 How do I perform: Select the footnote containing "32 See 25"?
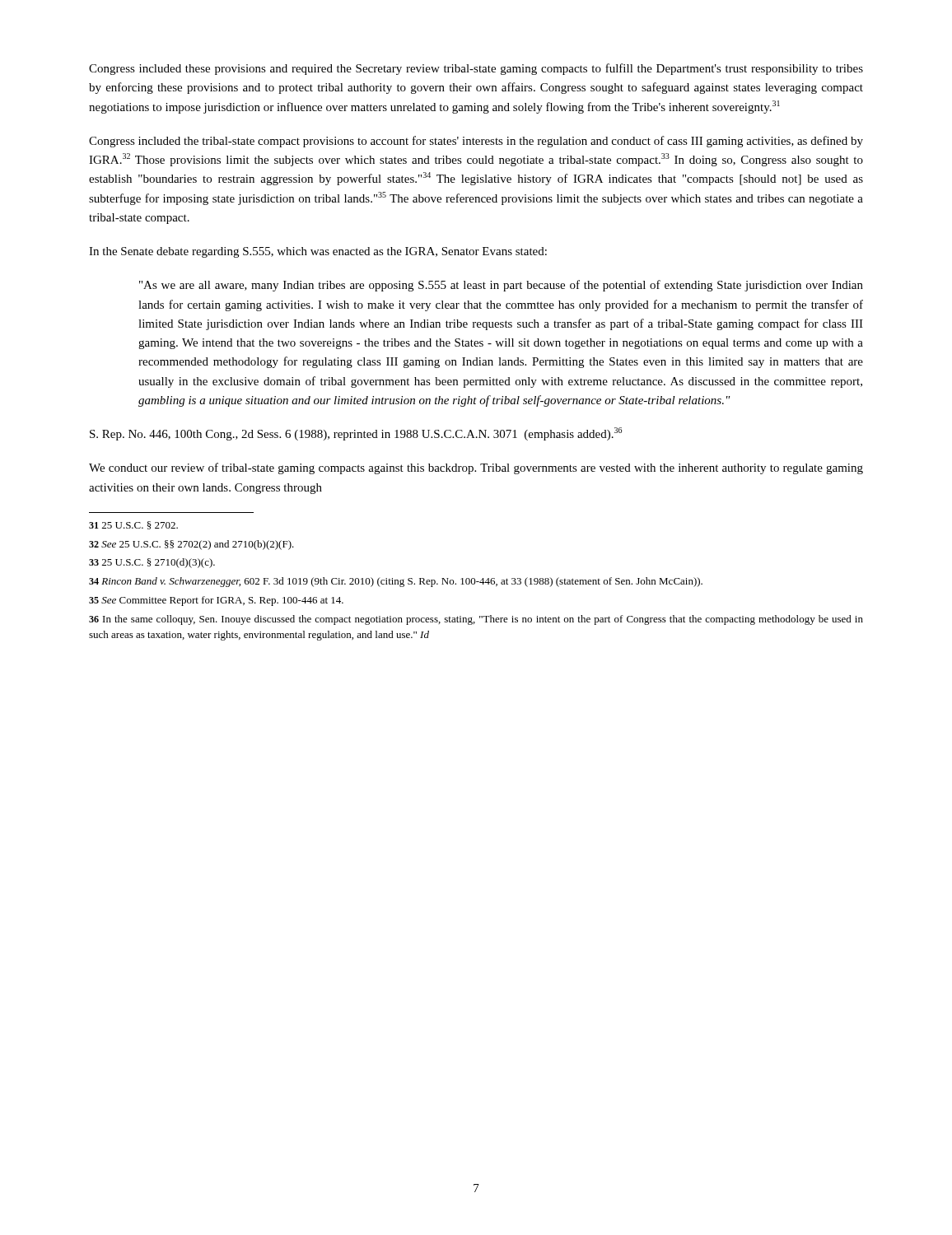click(192, 544)
